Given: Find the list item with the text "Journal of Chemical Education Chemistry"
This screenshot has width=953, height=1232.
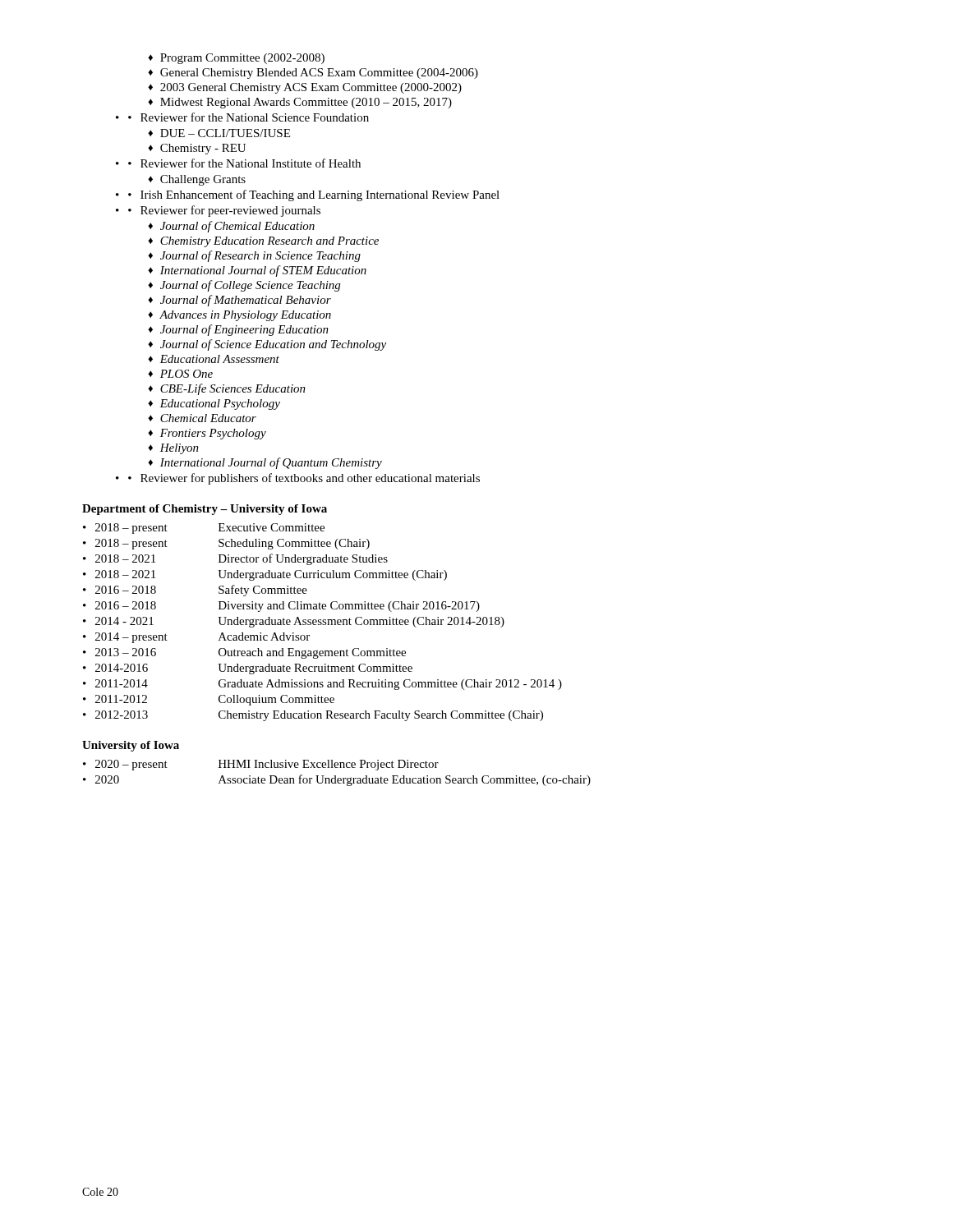Looking at the screenshot, I should [231, 227].
